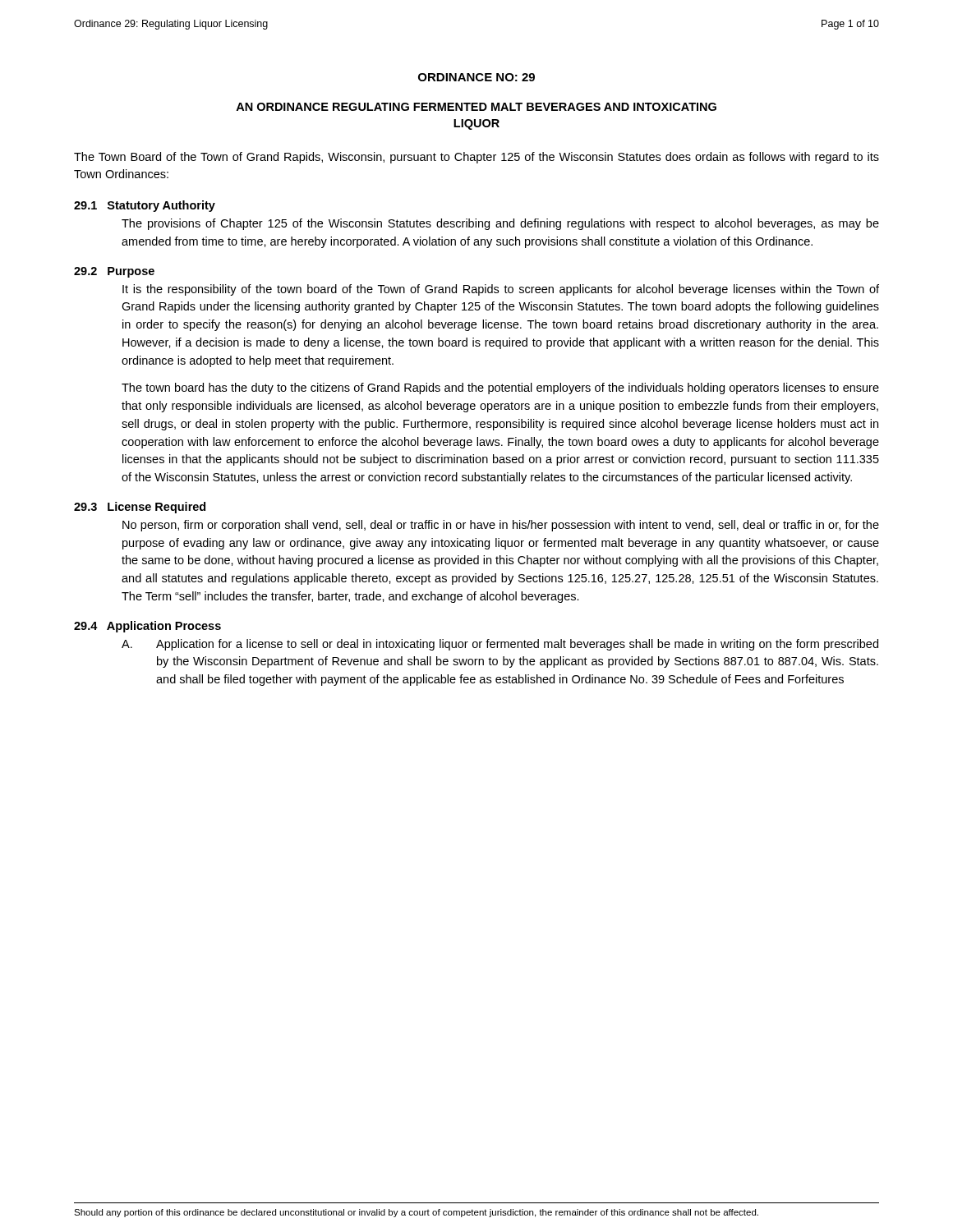Point to the text starting "The Town Board"

point(476,165)
